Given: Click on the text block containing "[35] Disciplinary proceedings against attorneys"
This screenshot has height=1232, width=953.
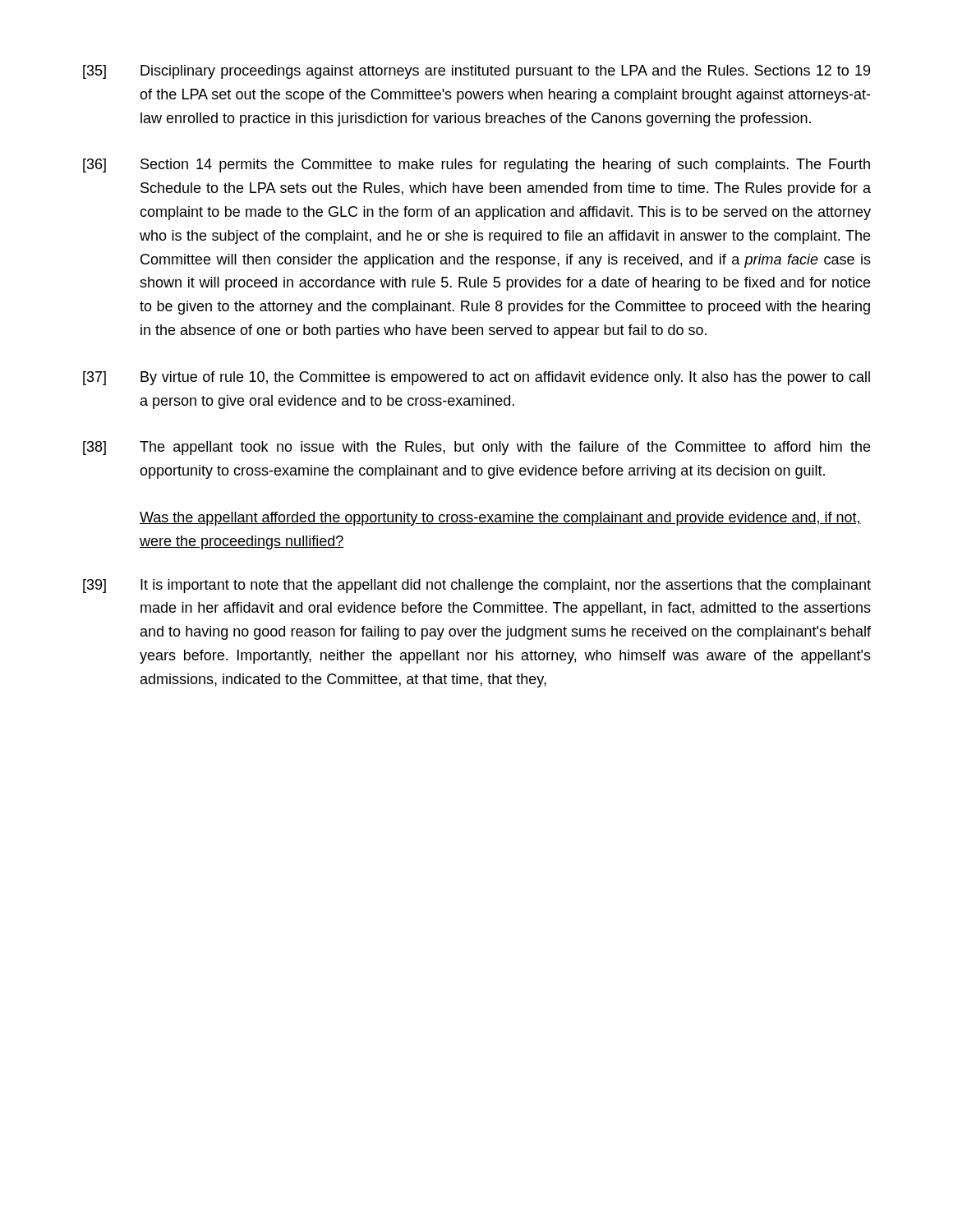Looking at the screenshot, I should 476,95.
